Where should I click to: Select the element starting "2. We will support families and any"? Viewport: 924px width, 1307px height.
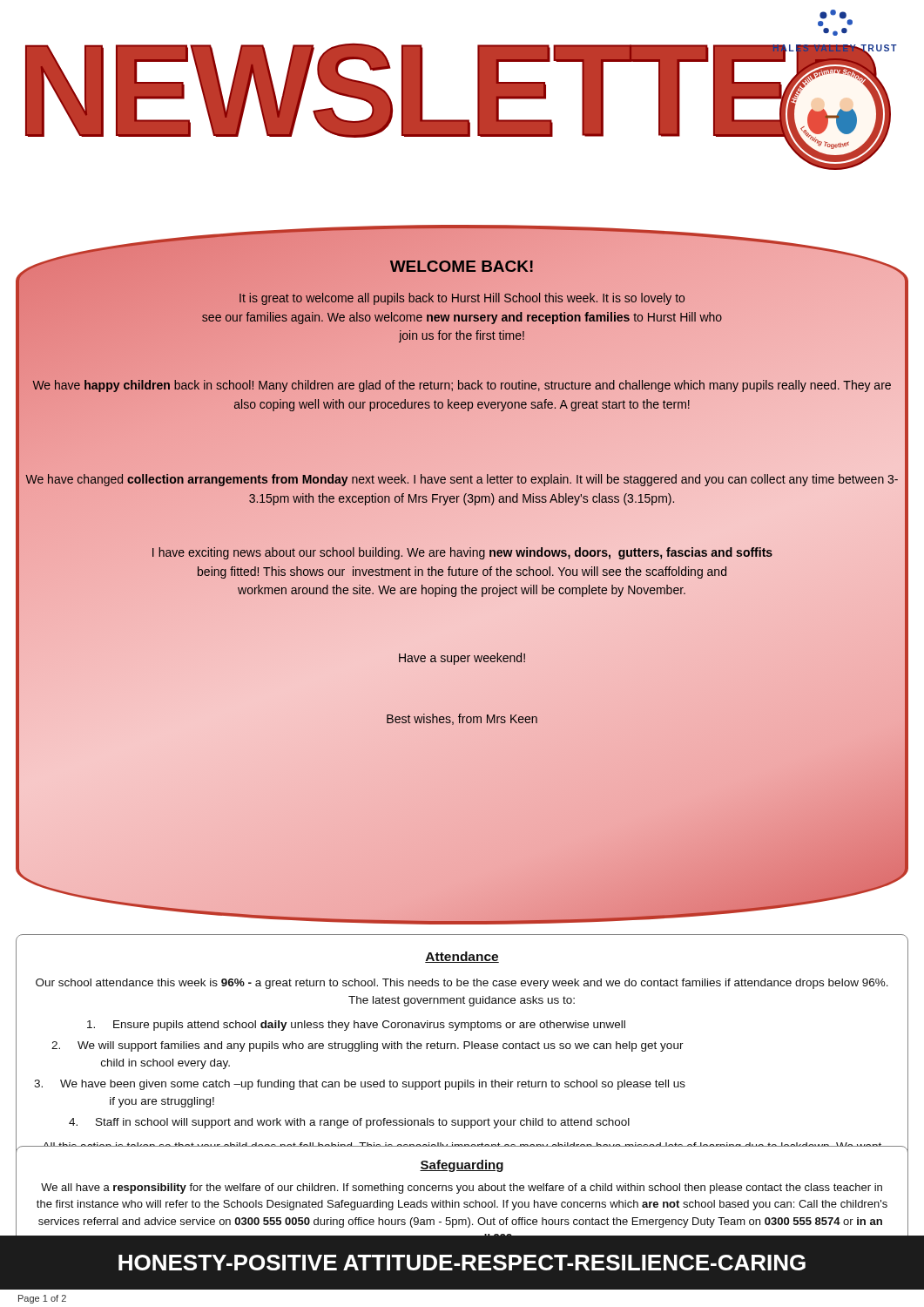click(x=367, y=1054)
